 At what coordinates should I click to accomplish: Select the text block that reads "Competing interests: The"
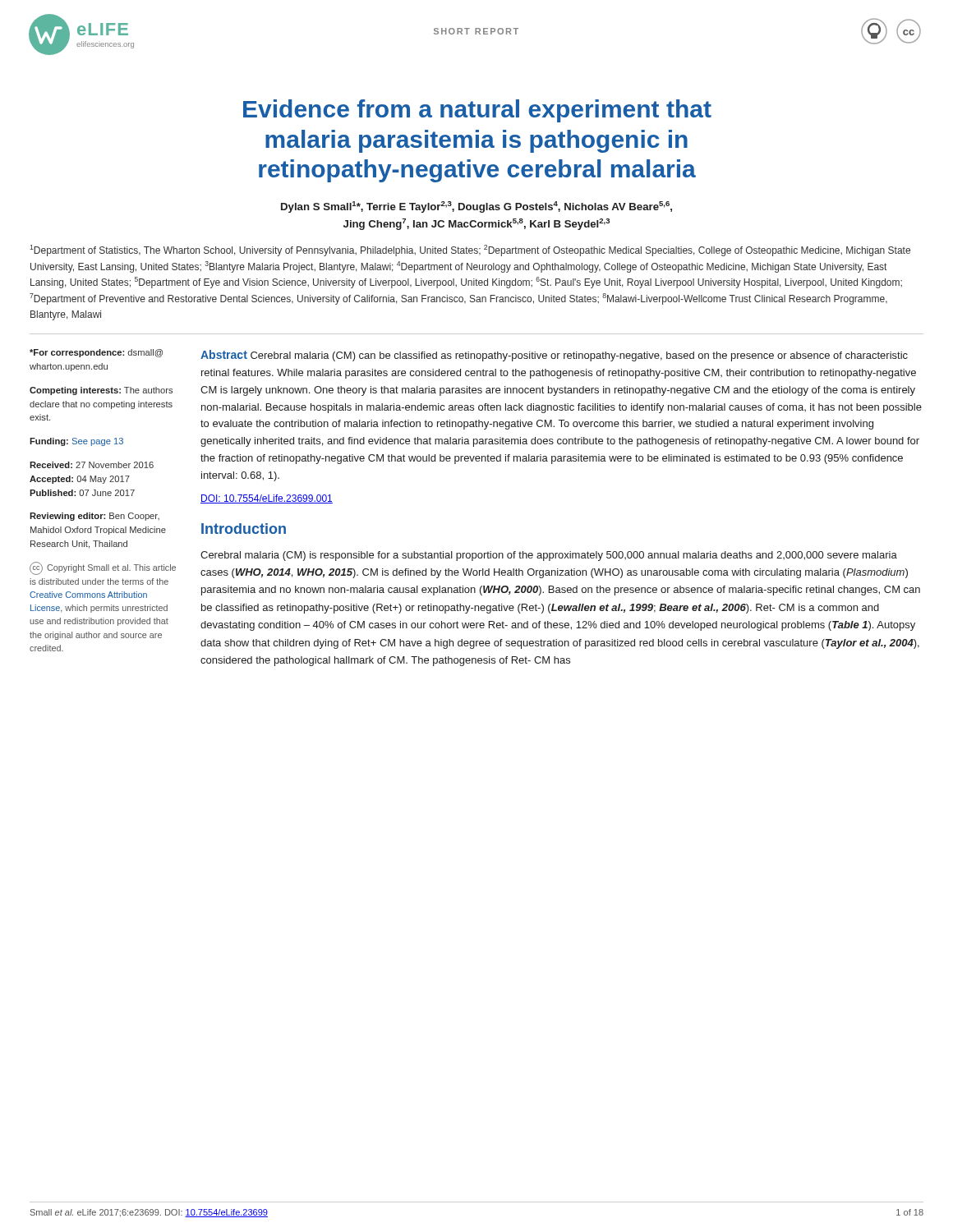(101, 404)
